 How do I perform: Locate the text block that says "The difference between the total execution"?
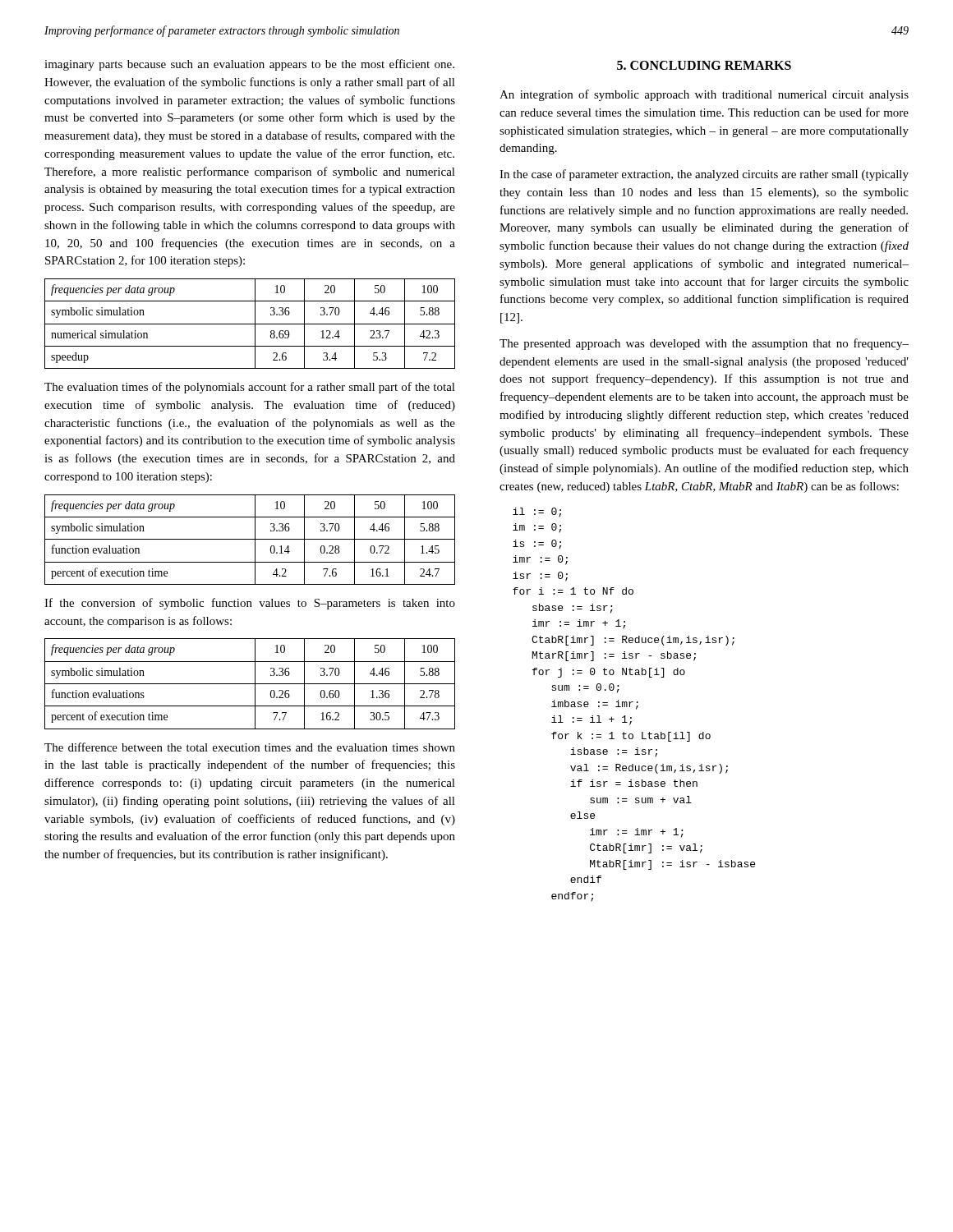click(x=250, y=801)
